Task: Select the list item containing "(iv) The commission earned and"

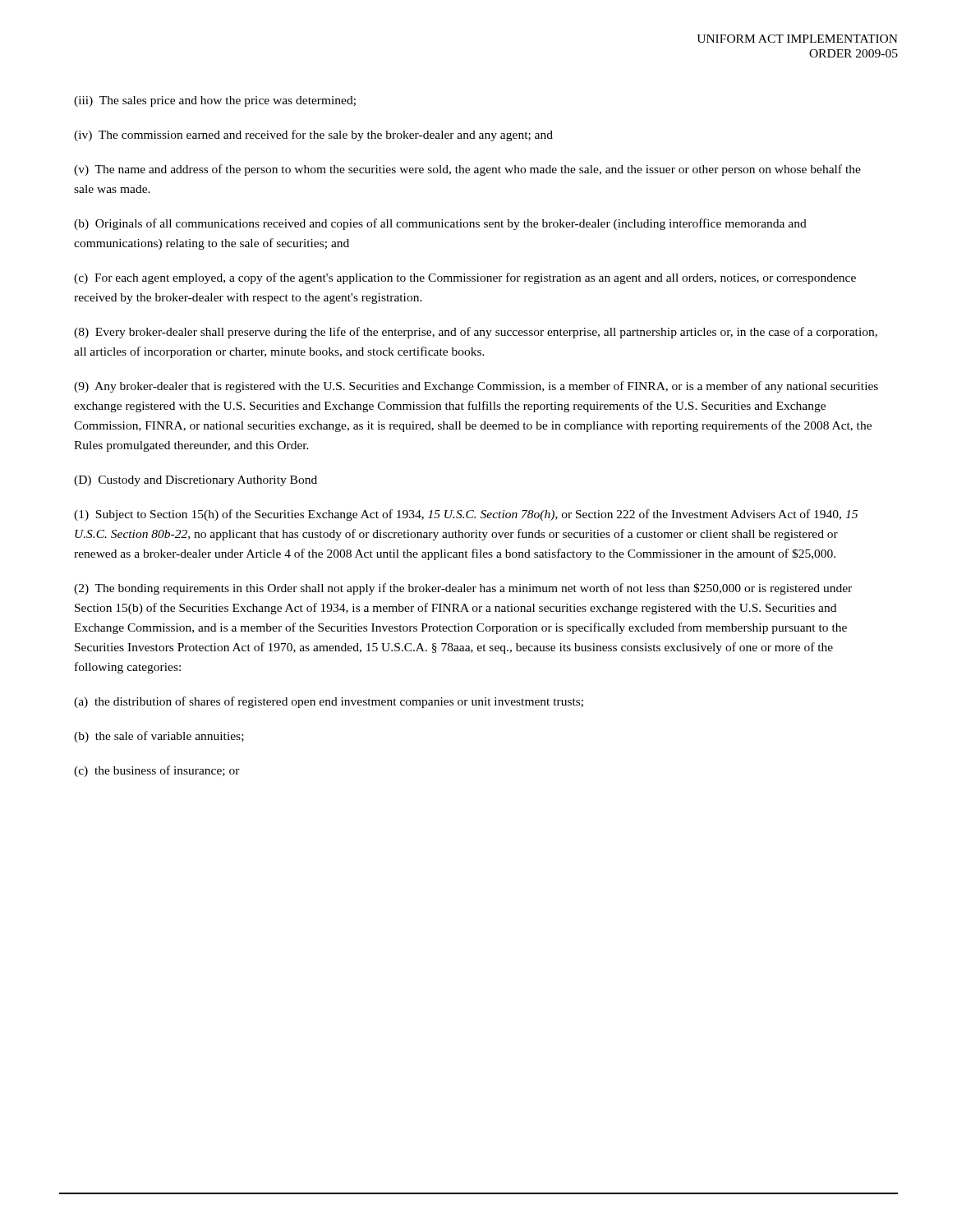Action: (x=313, y=134)
